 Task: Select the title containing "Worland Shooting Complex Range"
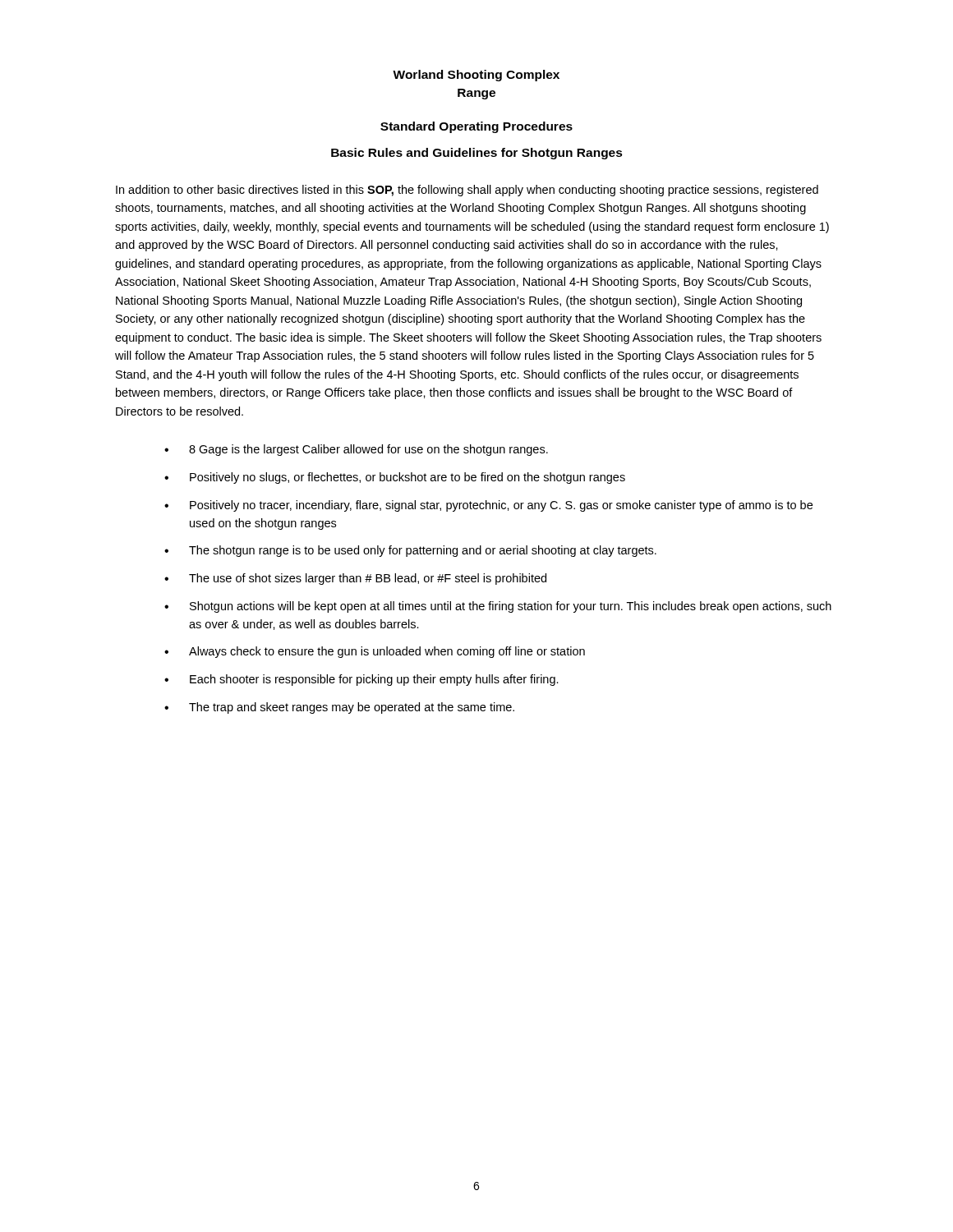click(476, 84)
